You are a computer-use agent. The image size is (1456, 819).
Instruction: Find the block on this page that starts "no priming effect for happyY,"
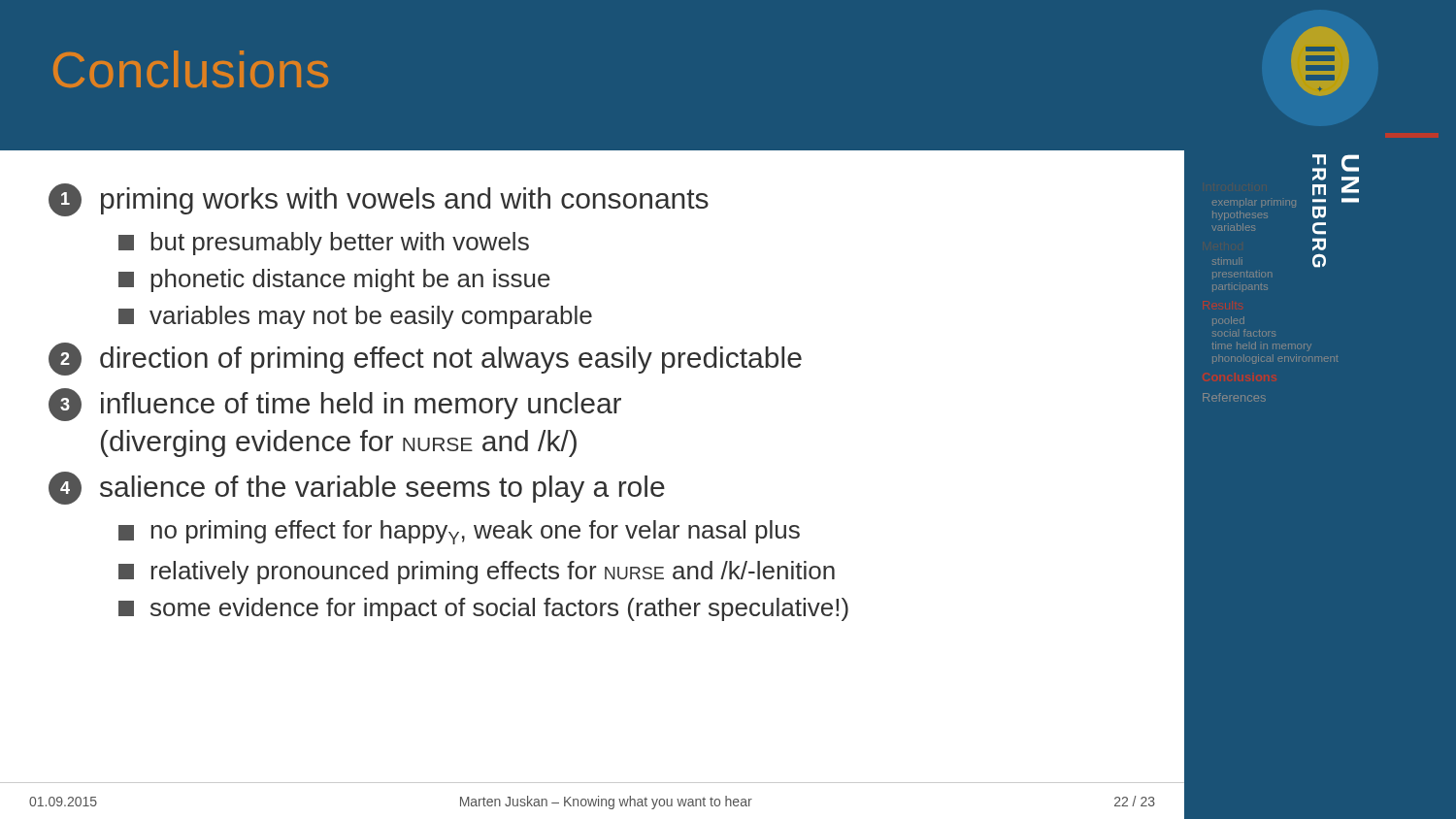coord(459,532)
